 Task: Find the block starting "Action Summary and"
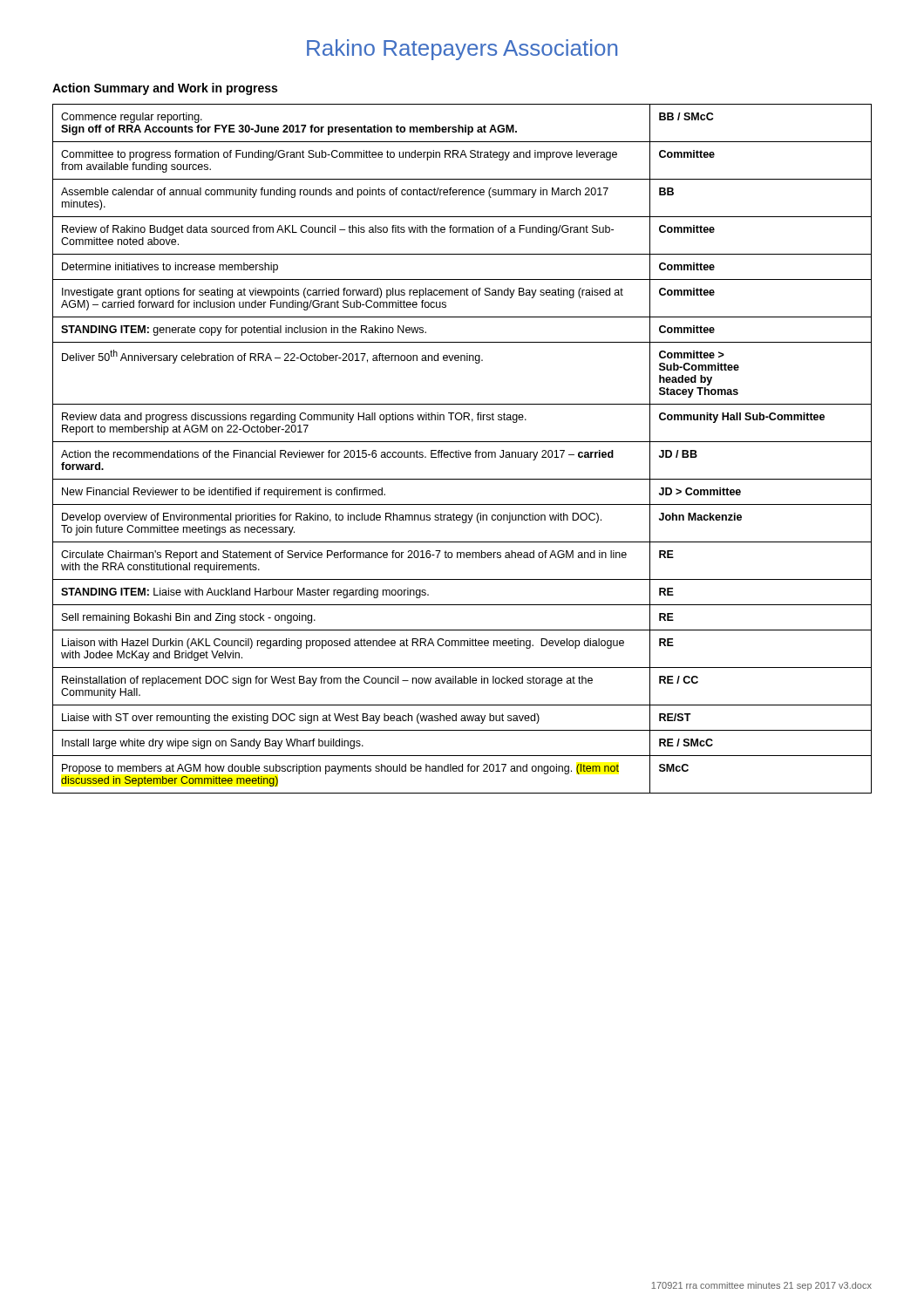pos(165,88)
